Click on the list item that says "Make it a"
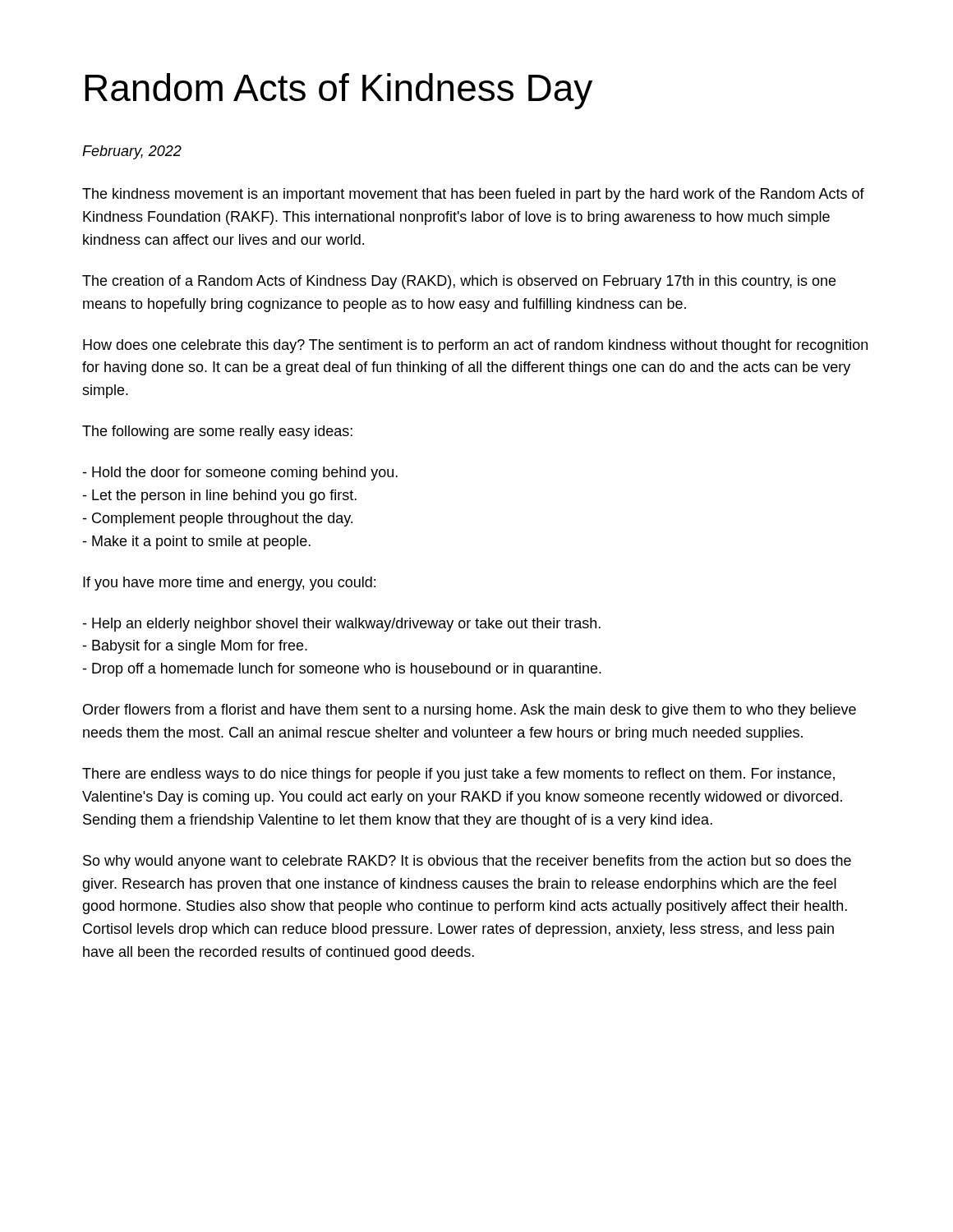Viewport: 953px width, 1232px height. coord(197,541)
